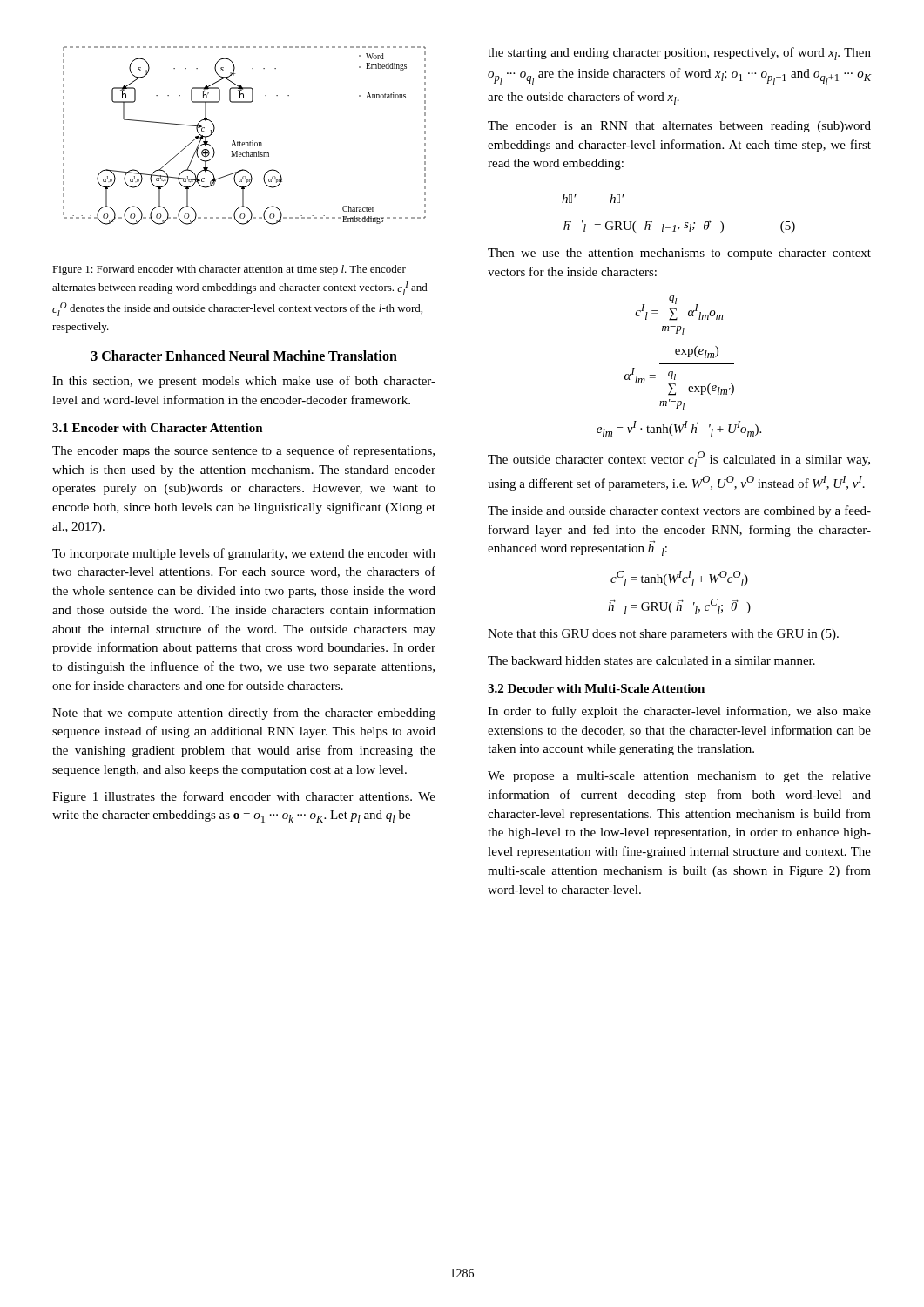
Task: Point to the text starting "cCl = tanh(WIcIl + WOcOl)"
Action: click(x=679, y=593)
